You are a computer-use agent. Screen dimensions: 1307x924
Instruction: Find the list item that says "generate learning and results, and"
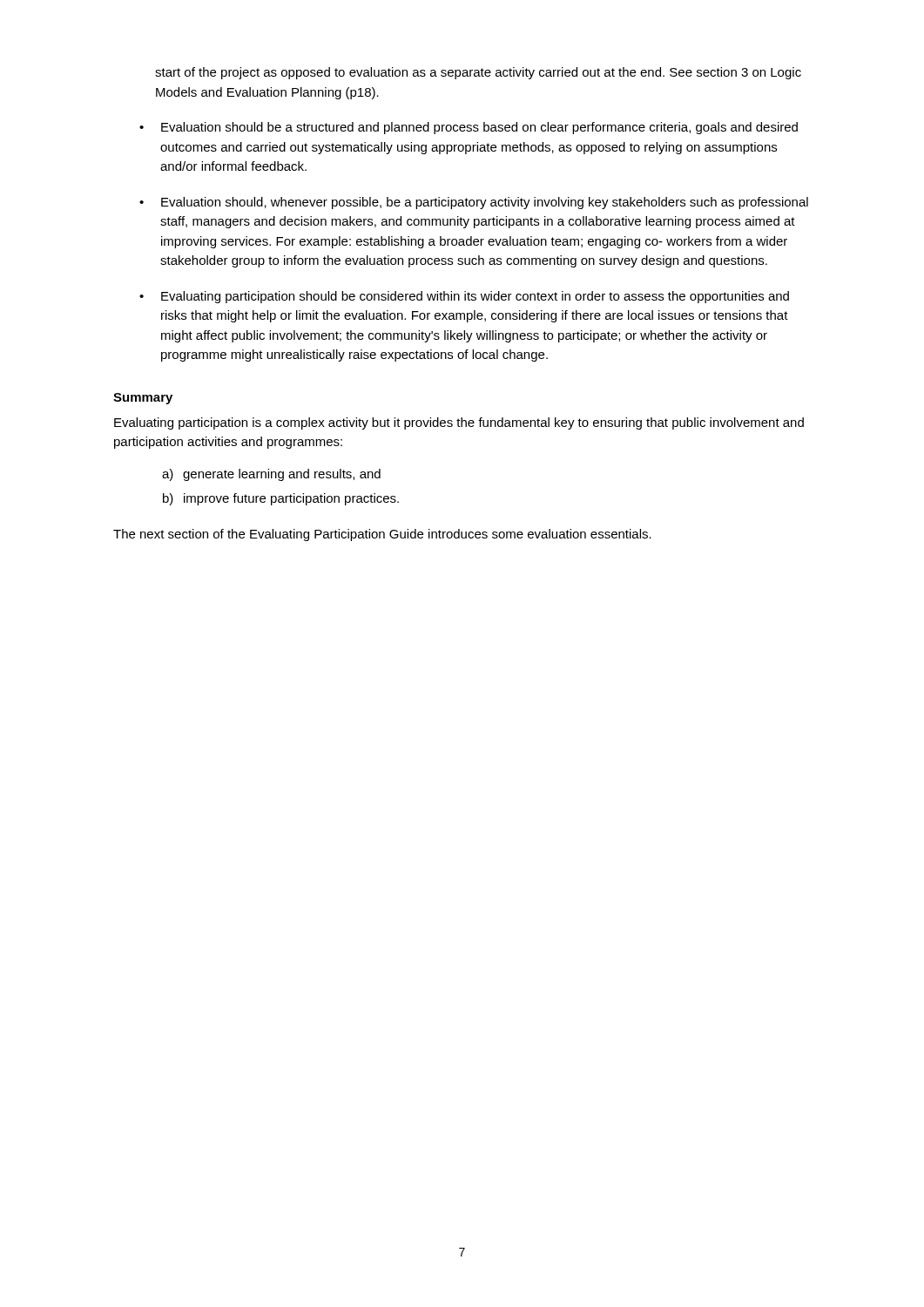tap(282, 473)
